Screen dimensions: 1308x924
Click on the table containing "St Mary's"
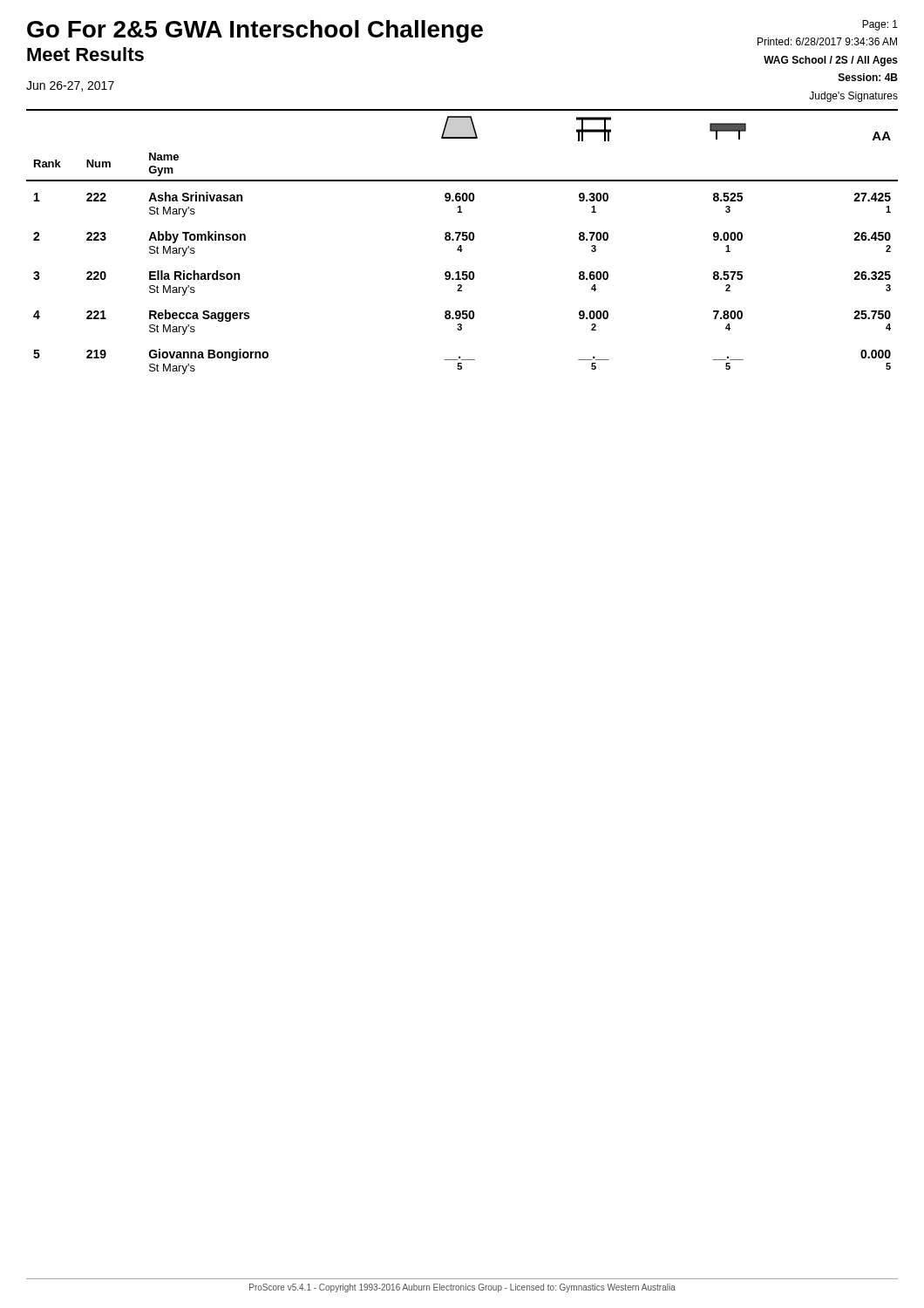coord(462,245)
